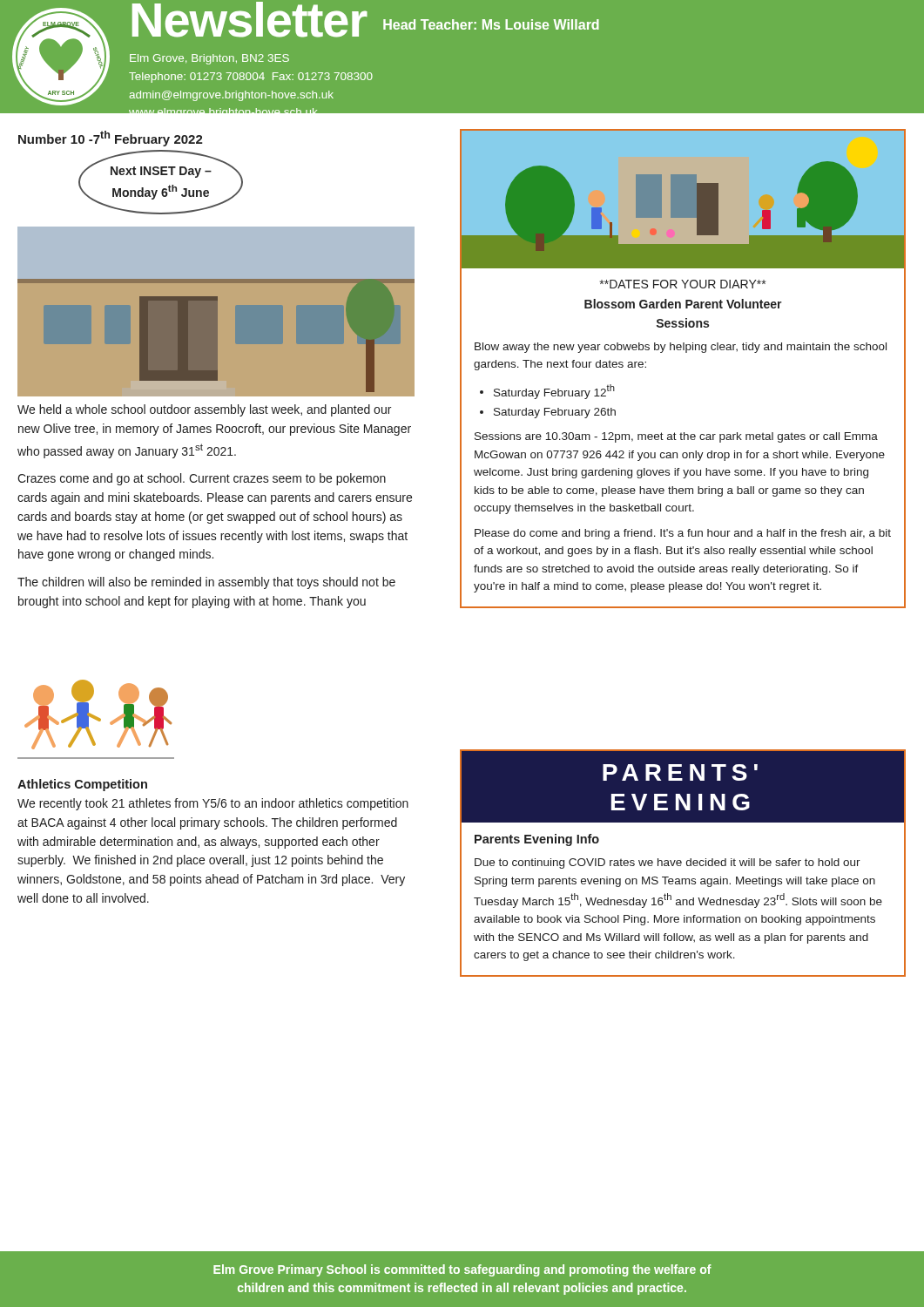924x1307 pixels.
Task: Point to the passage starting "We recently took 21"
Action: (x=213, y=851)
